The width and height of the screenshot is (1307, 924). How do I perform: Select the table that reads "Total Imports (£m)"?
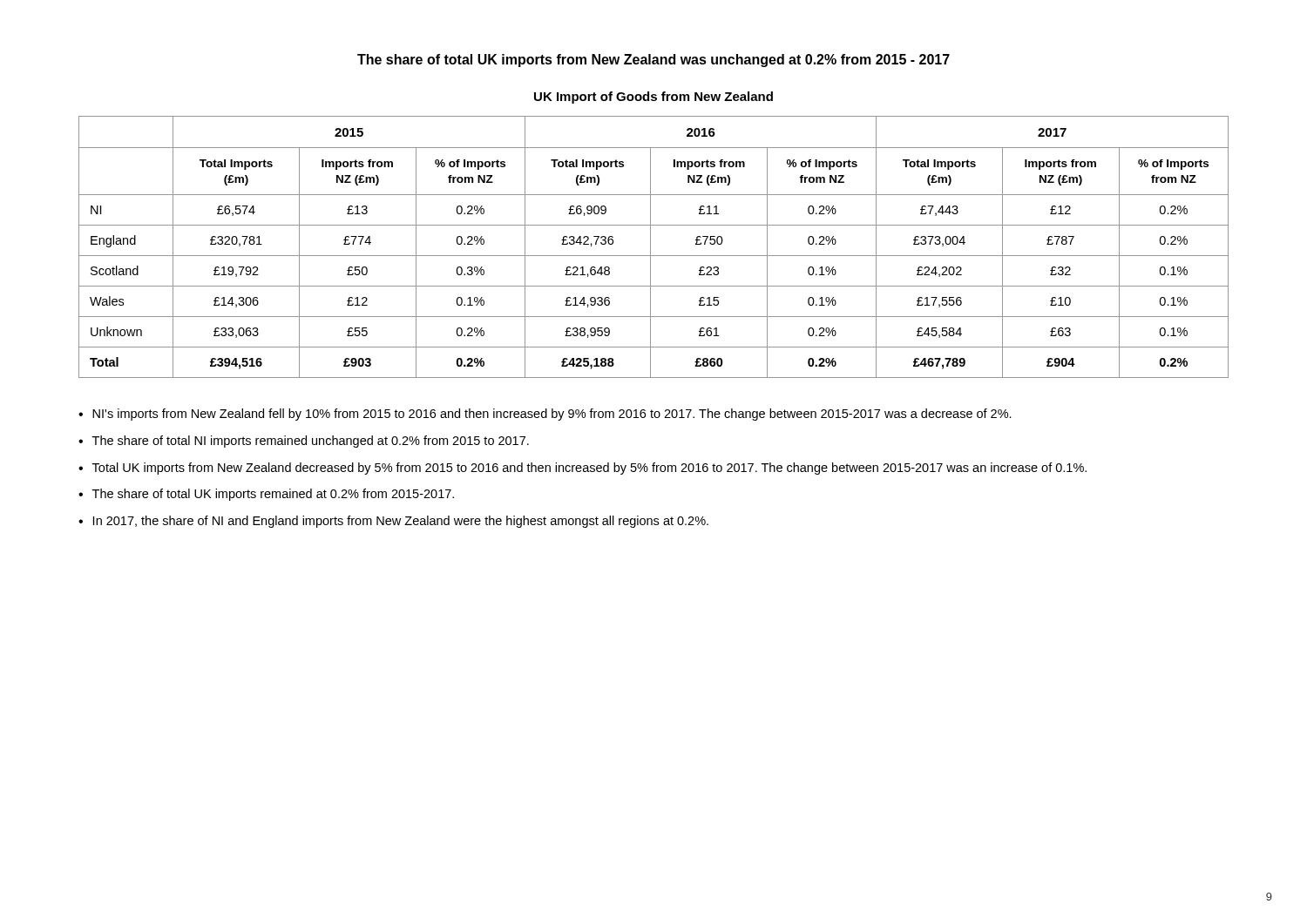pos(654,247)
